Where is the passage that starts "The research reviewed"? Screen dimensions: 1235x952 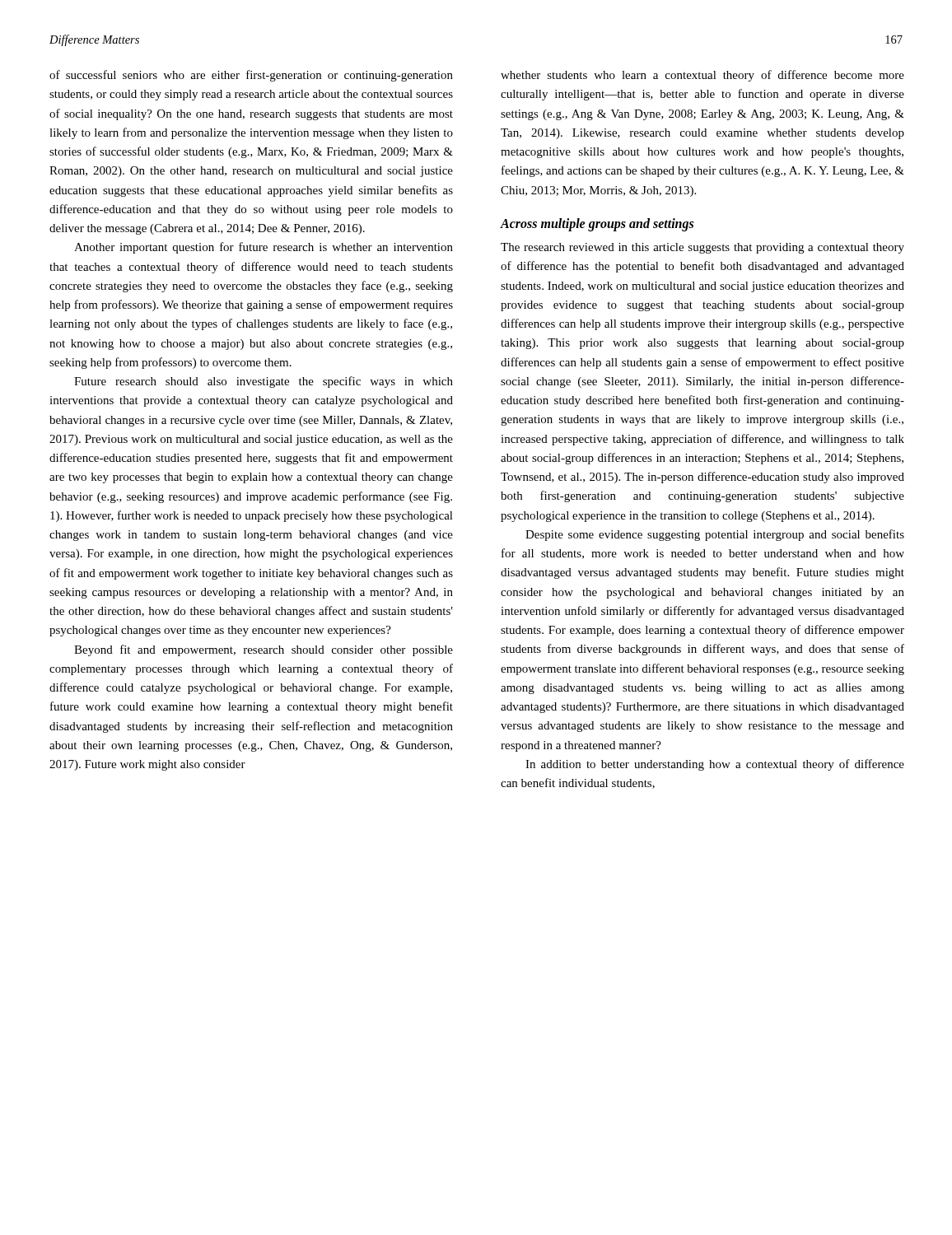(702, 382)
